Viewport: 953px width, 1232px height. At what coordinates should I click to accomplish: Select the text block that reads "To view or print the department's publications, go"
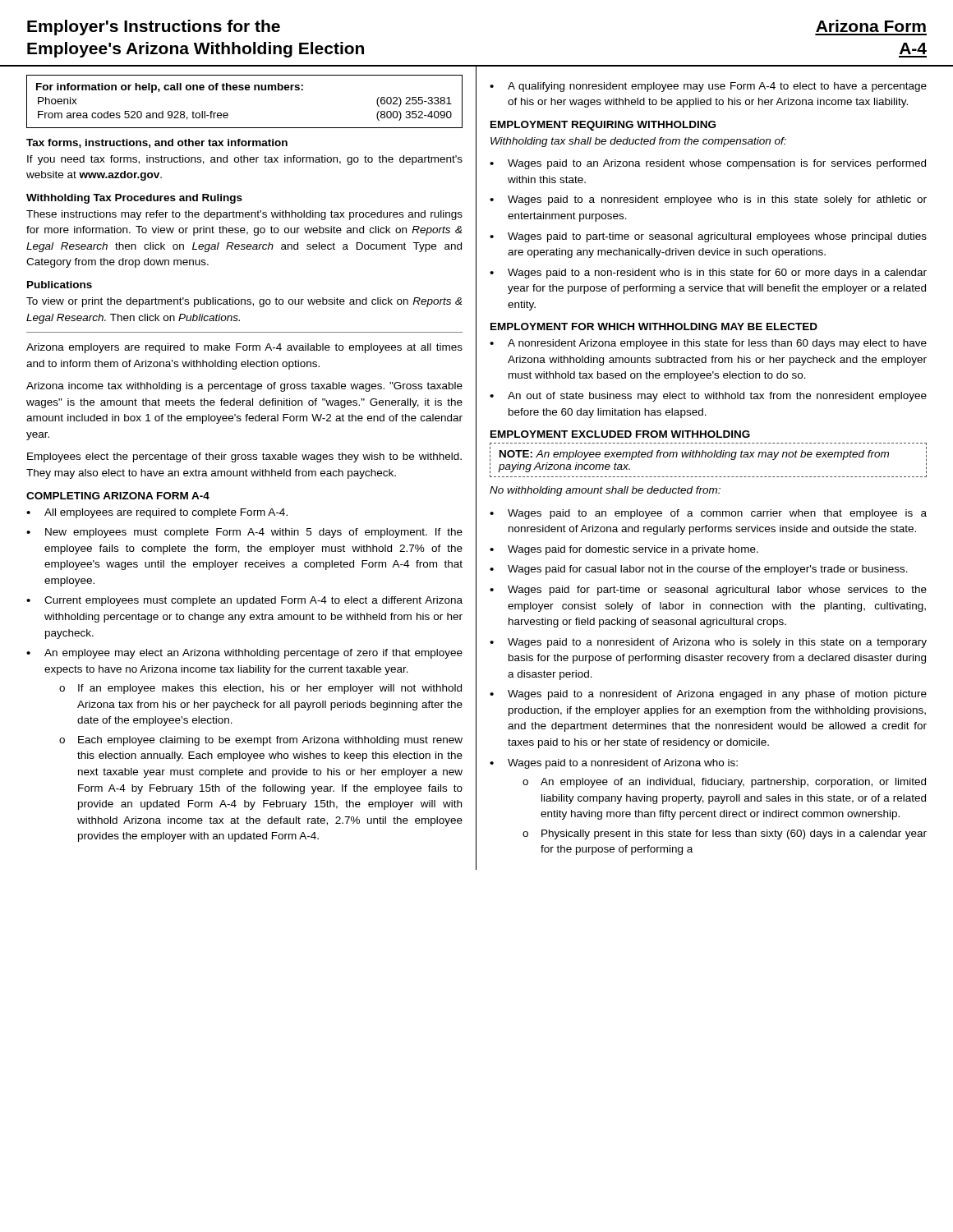pyautogui.click(x=244, y=309)
